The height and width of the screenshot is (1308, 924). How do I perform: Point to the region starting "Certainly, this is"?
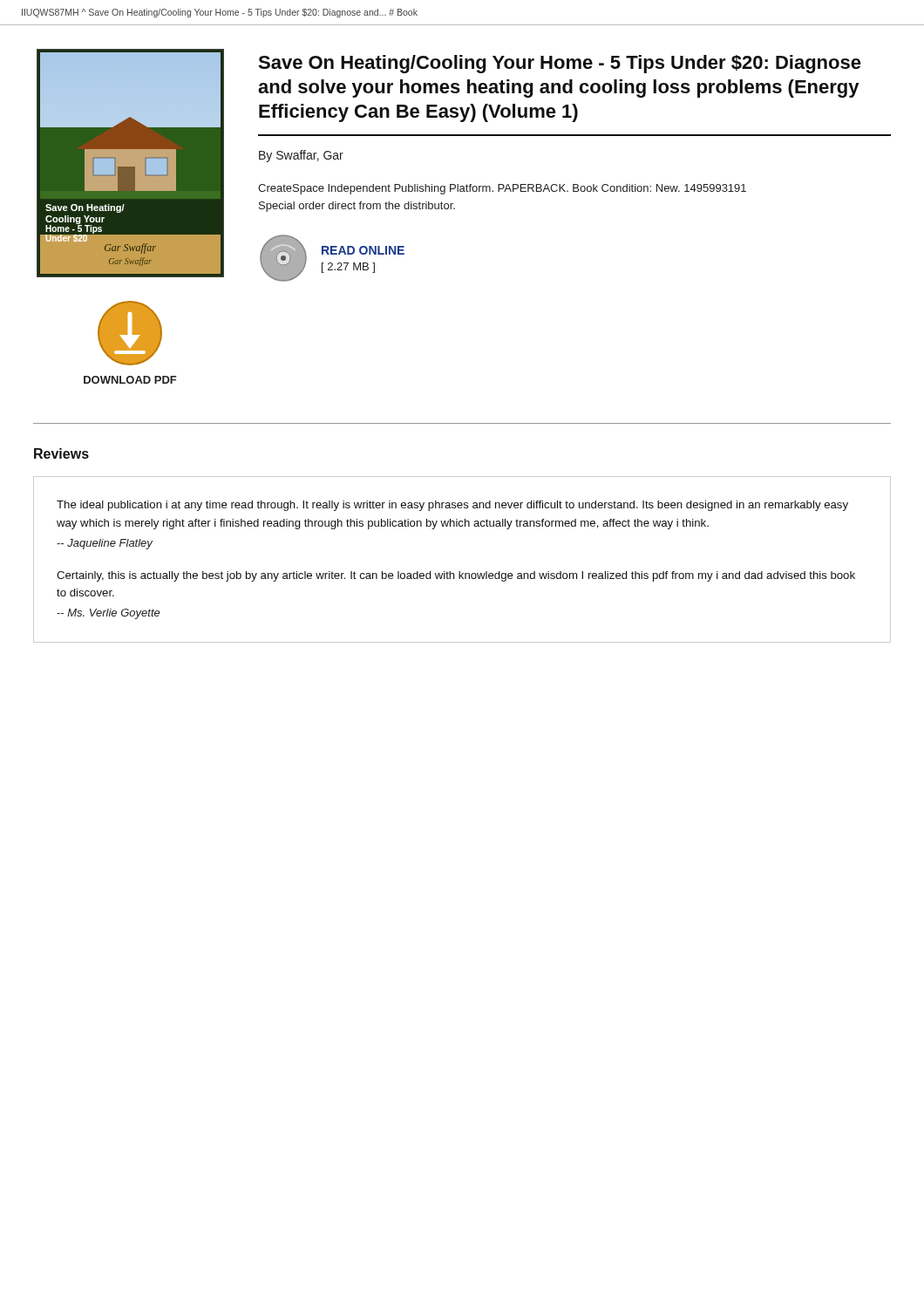[456, 584]
